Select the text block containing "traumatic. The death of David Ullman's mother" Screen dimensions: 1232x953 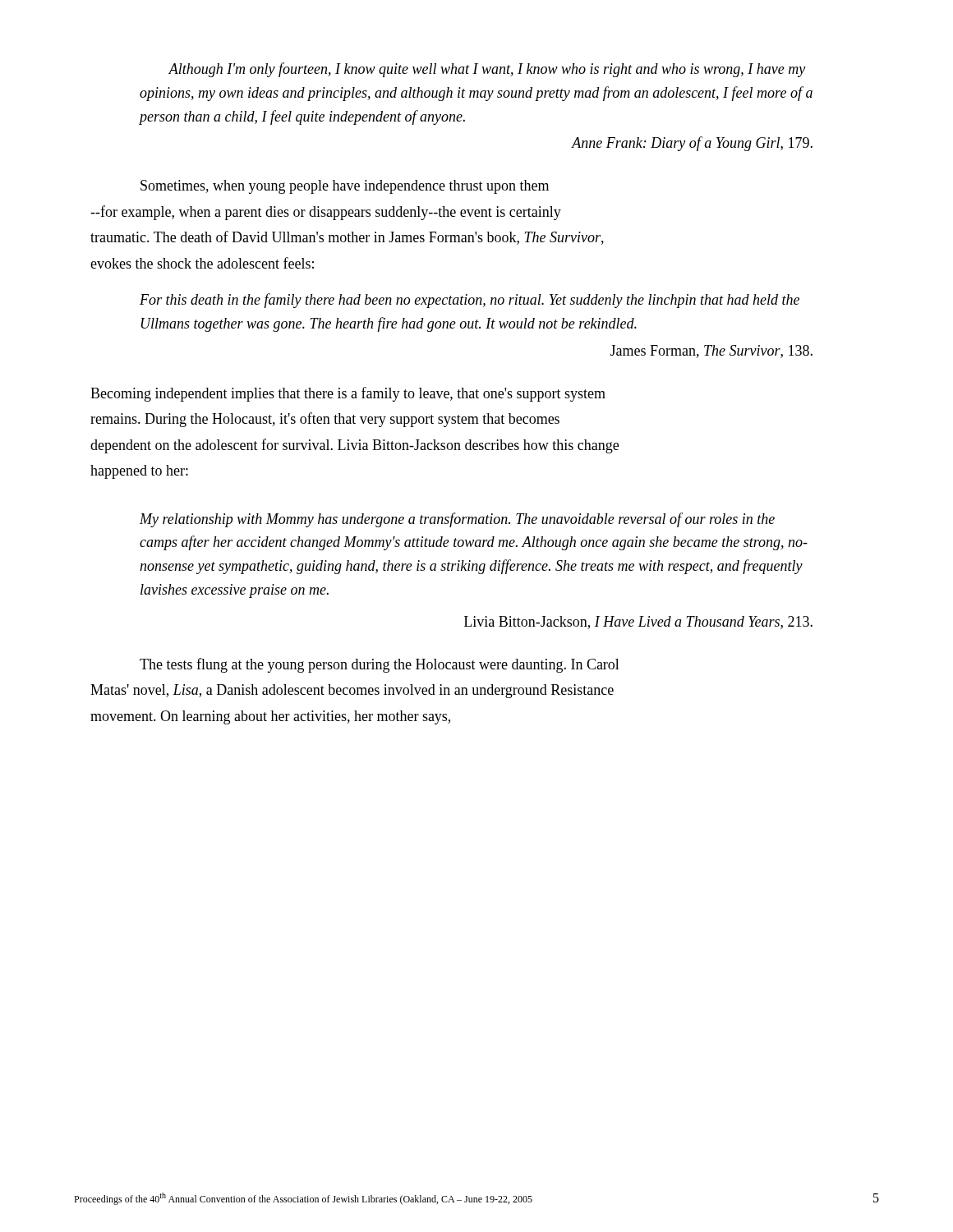(x=476, y=238)
